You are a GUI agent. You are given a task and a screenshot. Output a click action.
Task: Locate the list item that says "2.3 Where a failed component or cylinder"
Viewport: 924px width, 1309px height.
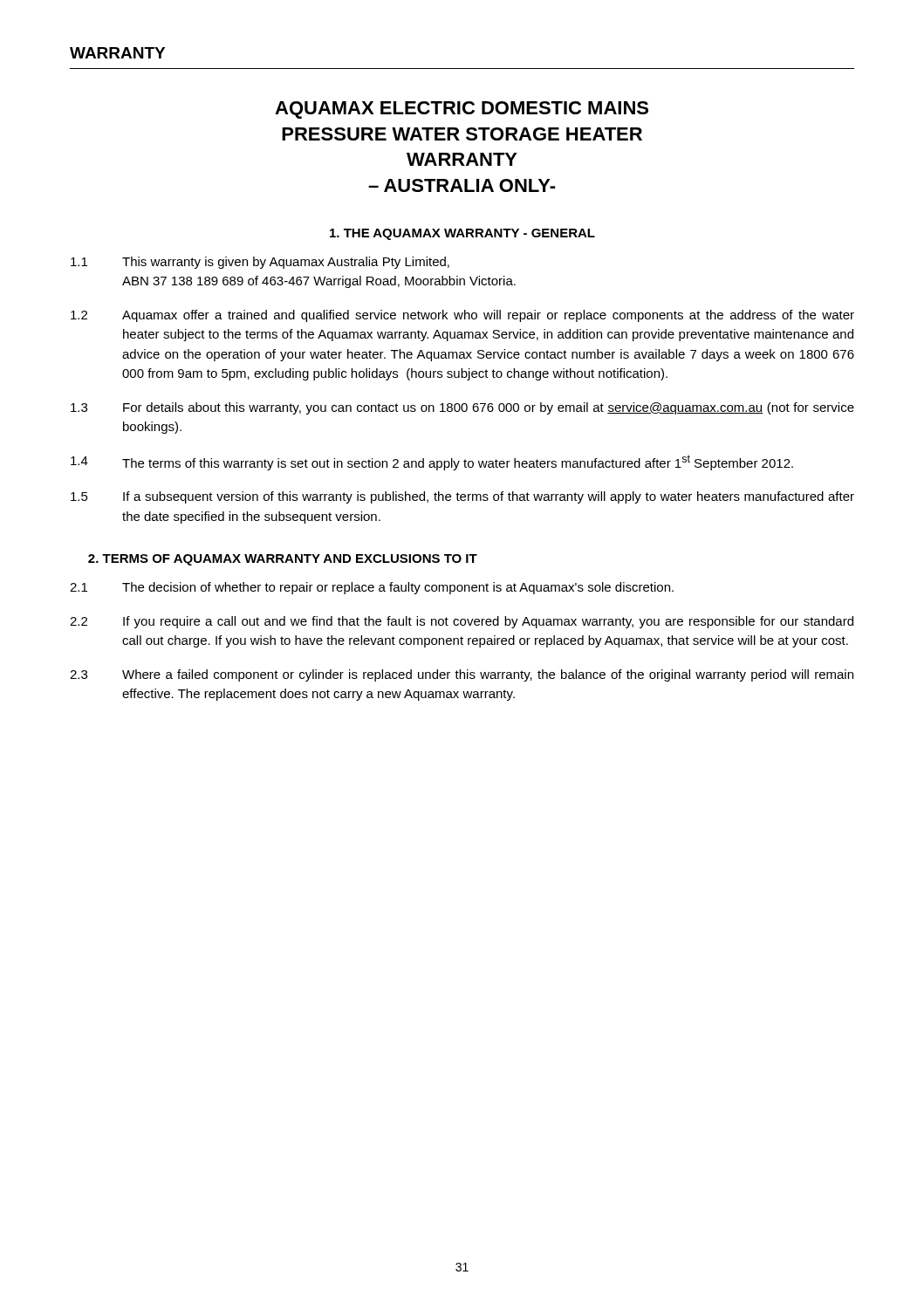click(x=462, y=684)
